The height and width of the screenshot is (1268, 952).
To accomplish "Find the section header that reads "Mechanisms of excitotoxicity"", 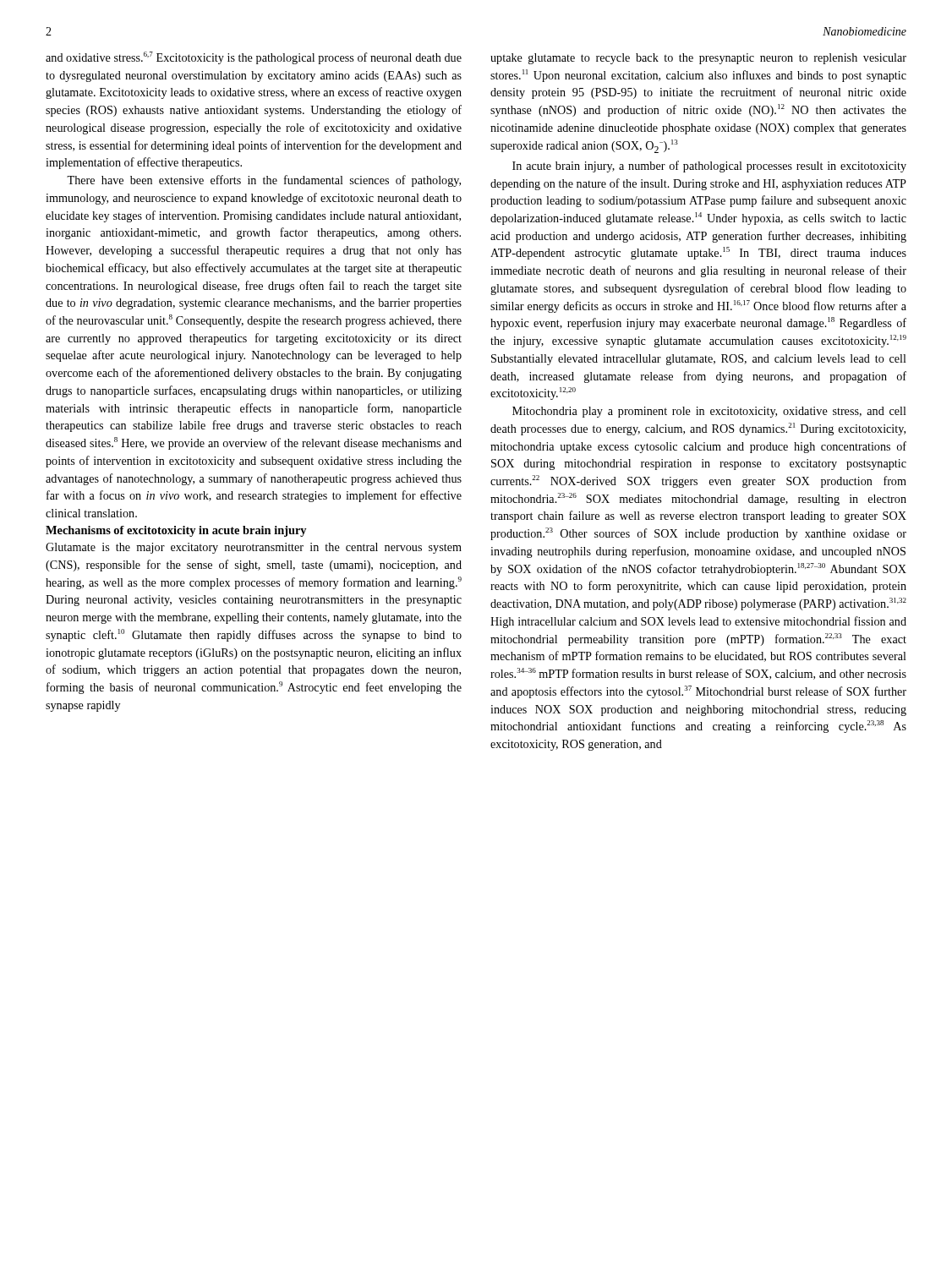I will (254, 530).
